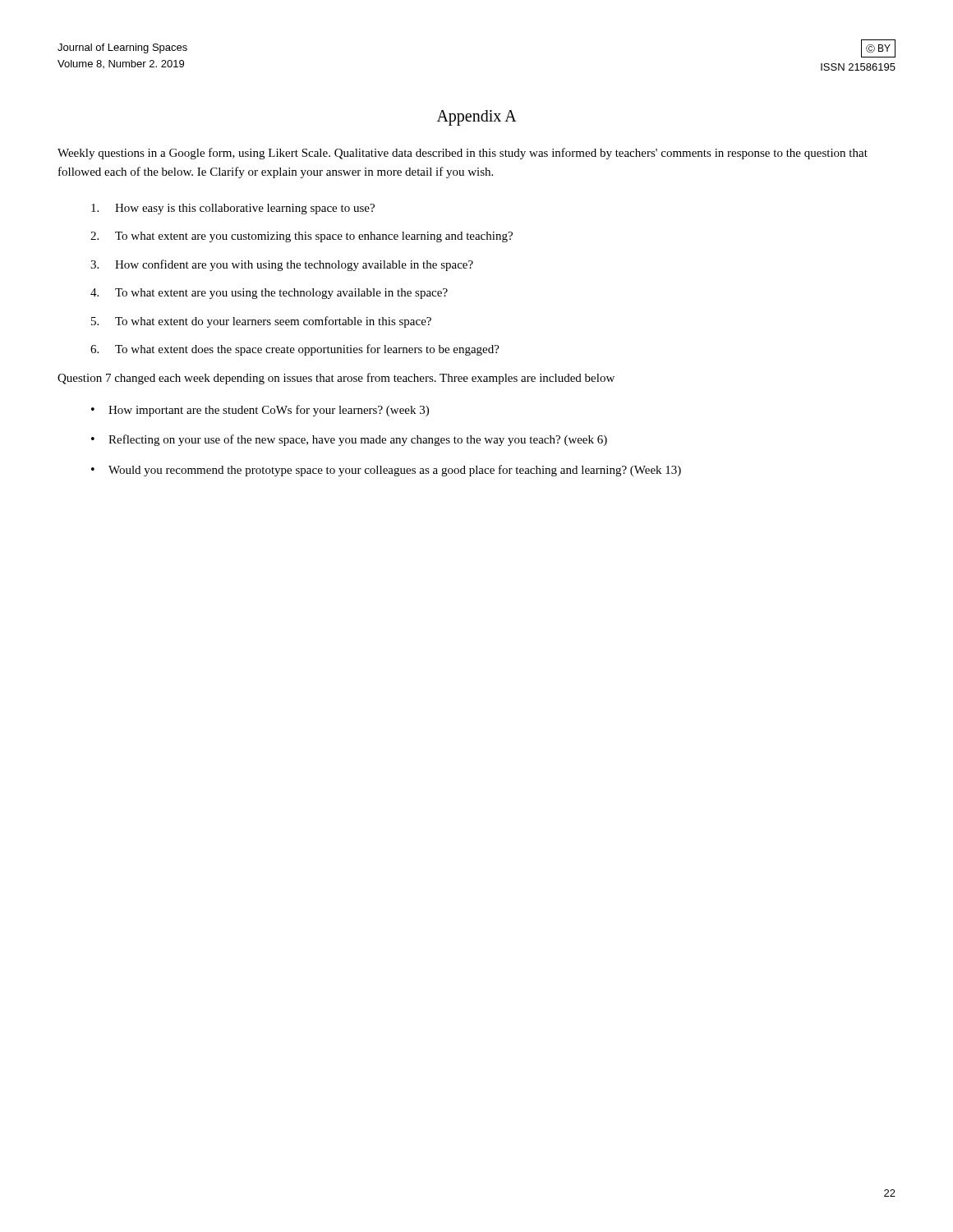Select the list item that reads "•Reflecting on your"
Image resolution: width=953 pixels, height=1232 pixels.
(476, 440)
